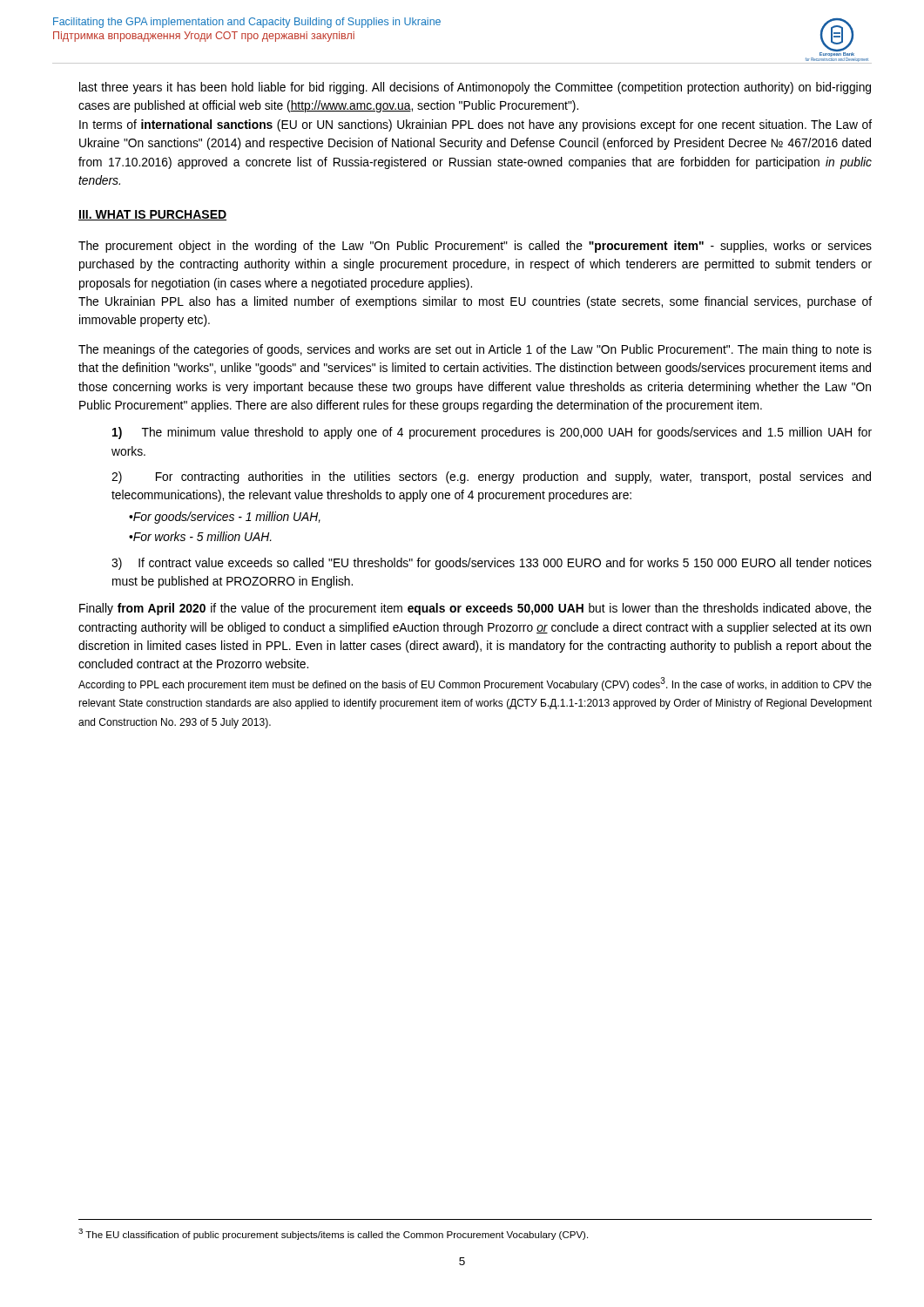Find the text block that reads "The procurement object in the"

pos(475,283)
